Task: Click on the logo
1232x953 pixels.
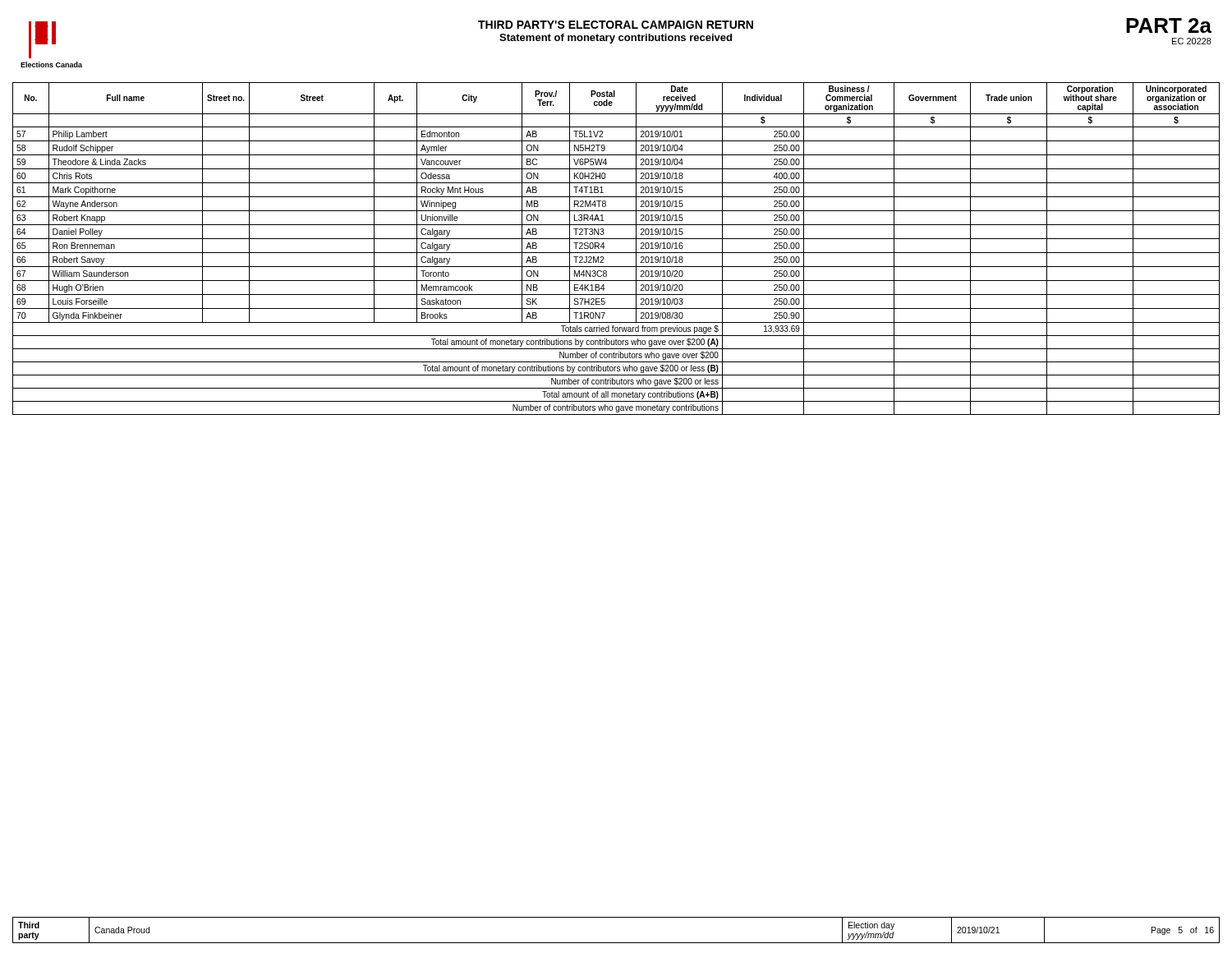Action: (66, 46)
